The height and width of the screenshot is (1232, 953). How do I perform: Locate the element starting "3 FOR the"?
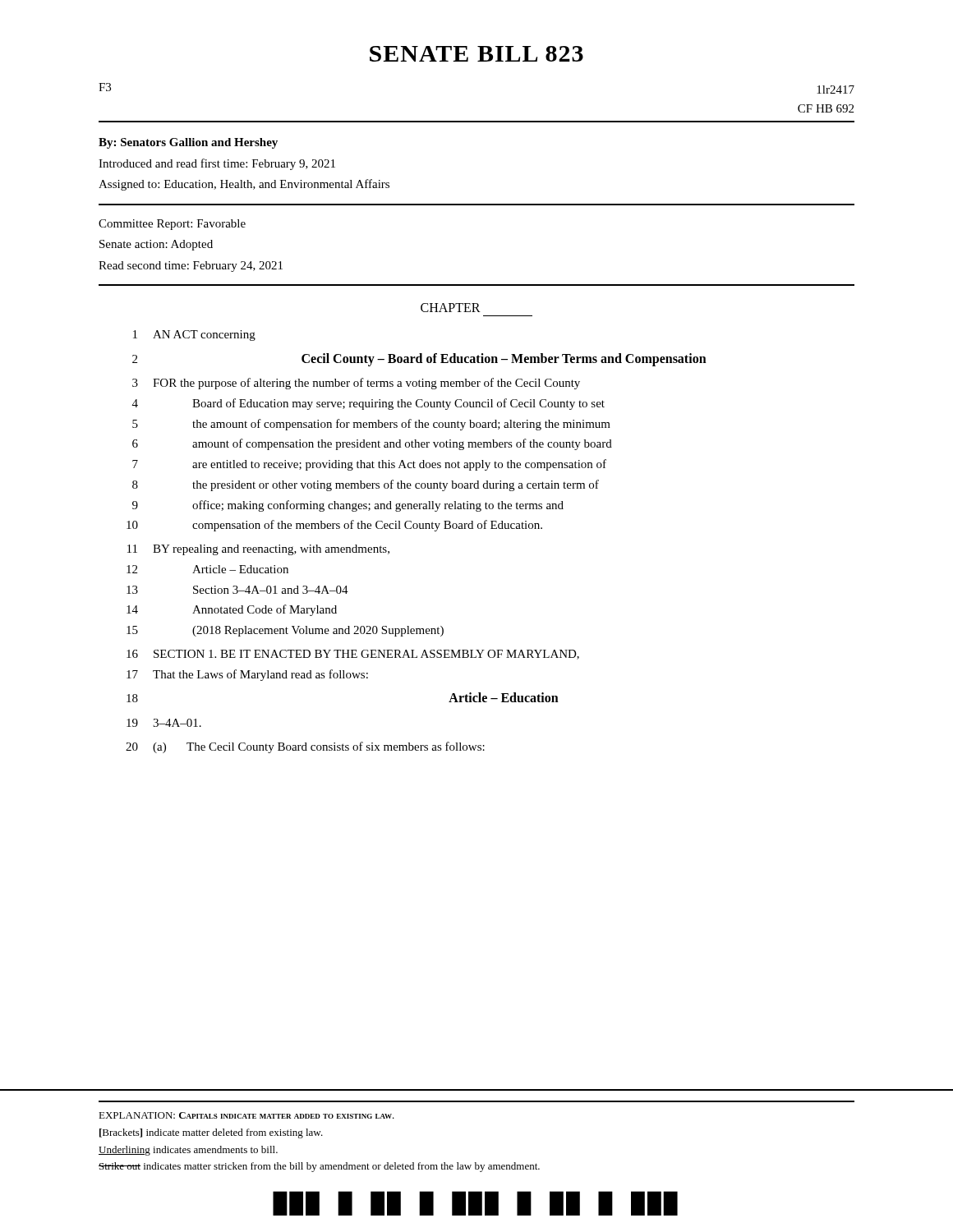[x=476, y=383]
